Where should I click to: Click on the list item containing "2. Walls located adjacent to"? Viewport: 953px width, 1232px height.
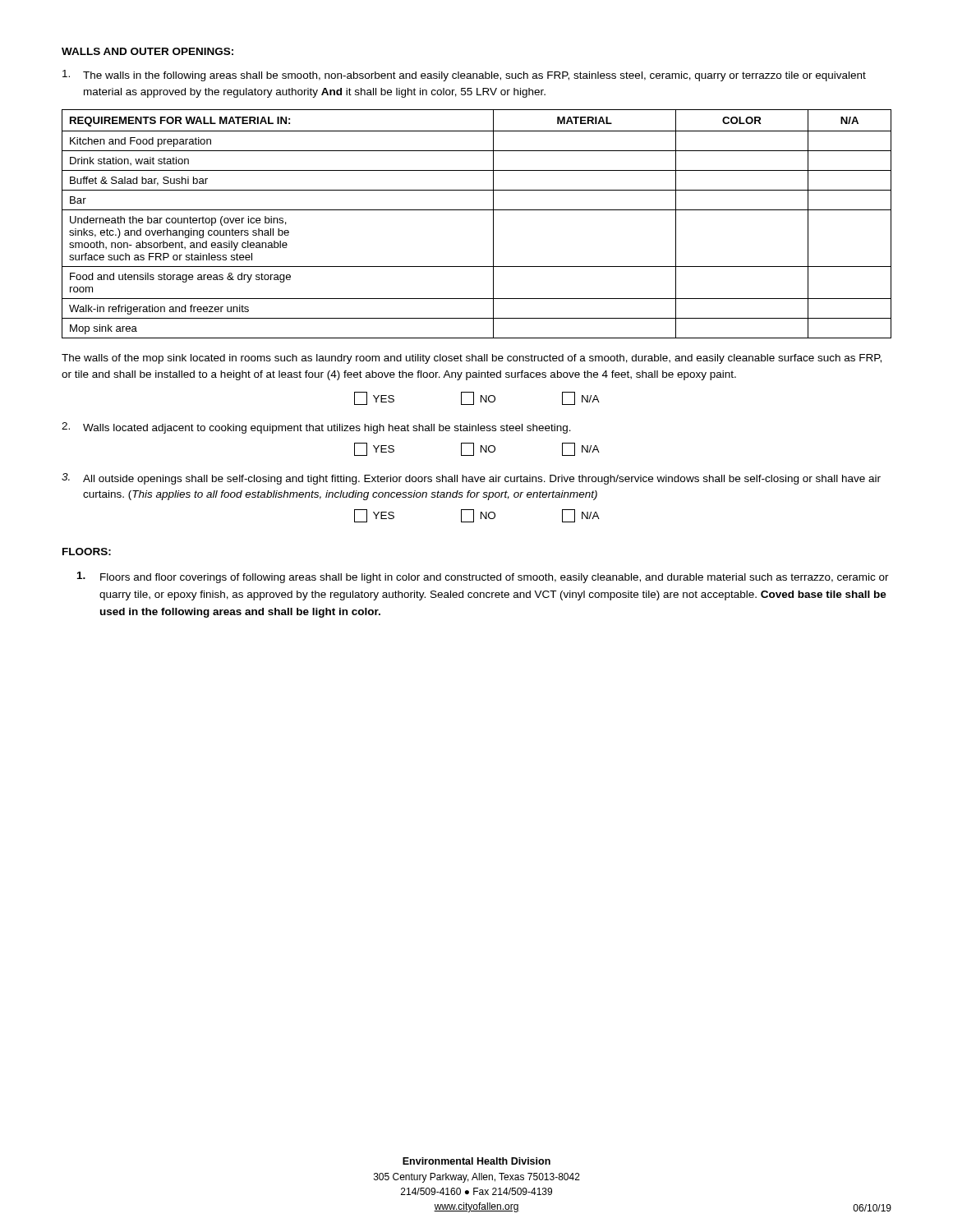pos(476,428)
